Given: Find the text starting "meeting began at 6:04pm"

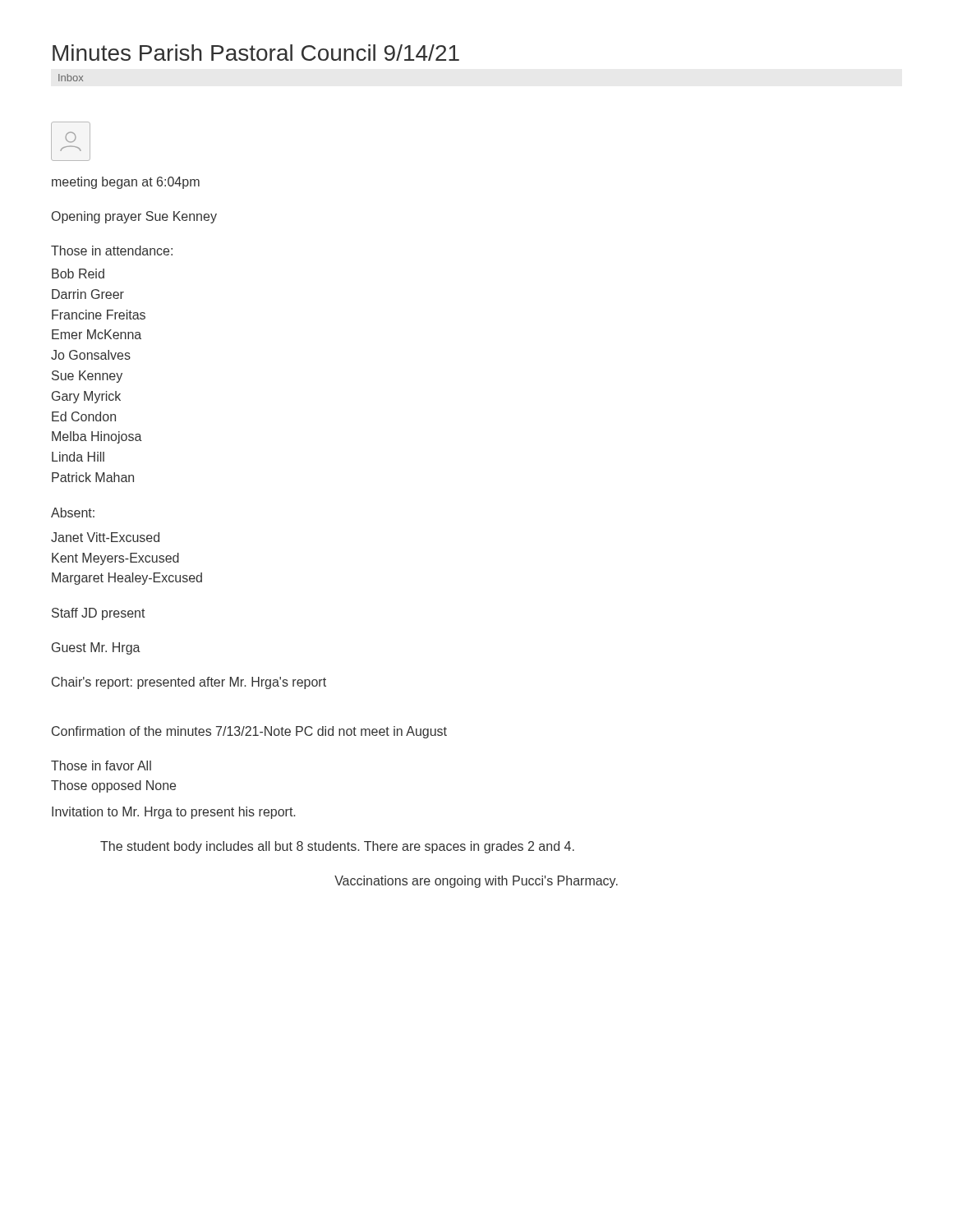Looking at the screenshot, I should pyautogui.click(x=125, y=182).
